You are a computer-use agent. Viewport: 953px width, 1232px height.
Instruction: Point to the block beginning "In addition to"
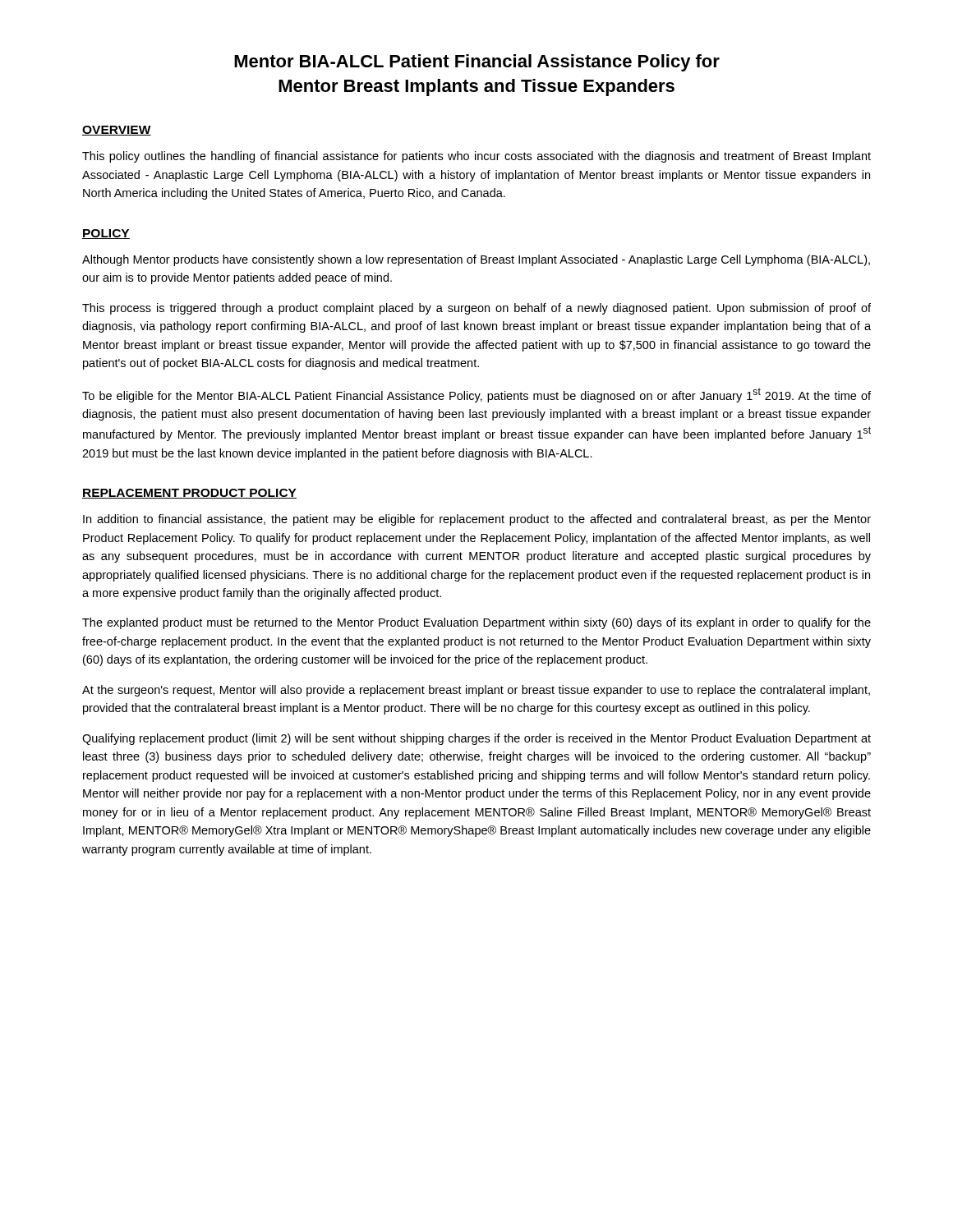(476, 556)
